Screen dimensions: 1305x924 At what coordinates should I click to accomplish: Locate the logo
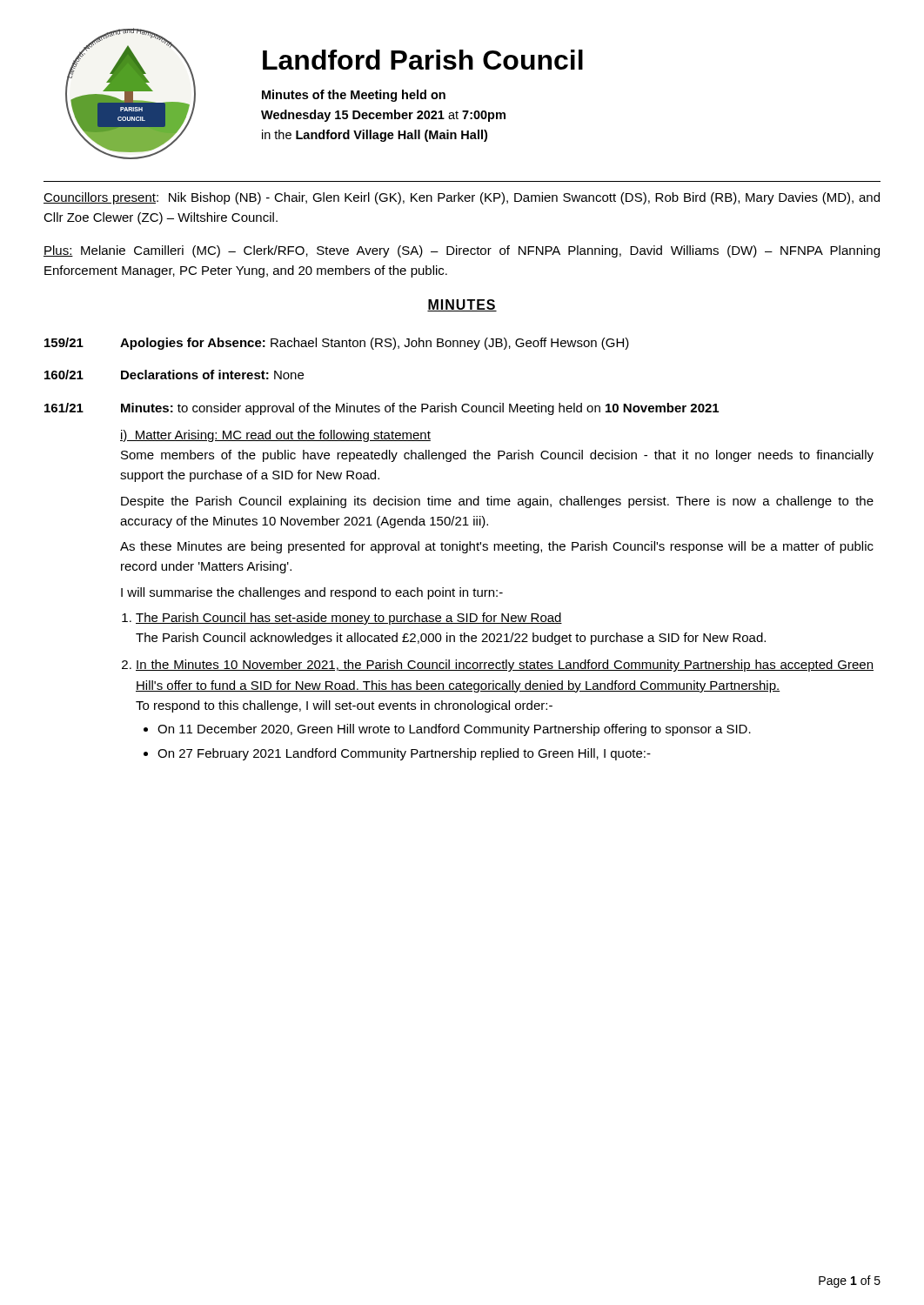coord(139,95)
